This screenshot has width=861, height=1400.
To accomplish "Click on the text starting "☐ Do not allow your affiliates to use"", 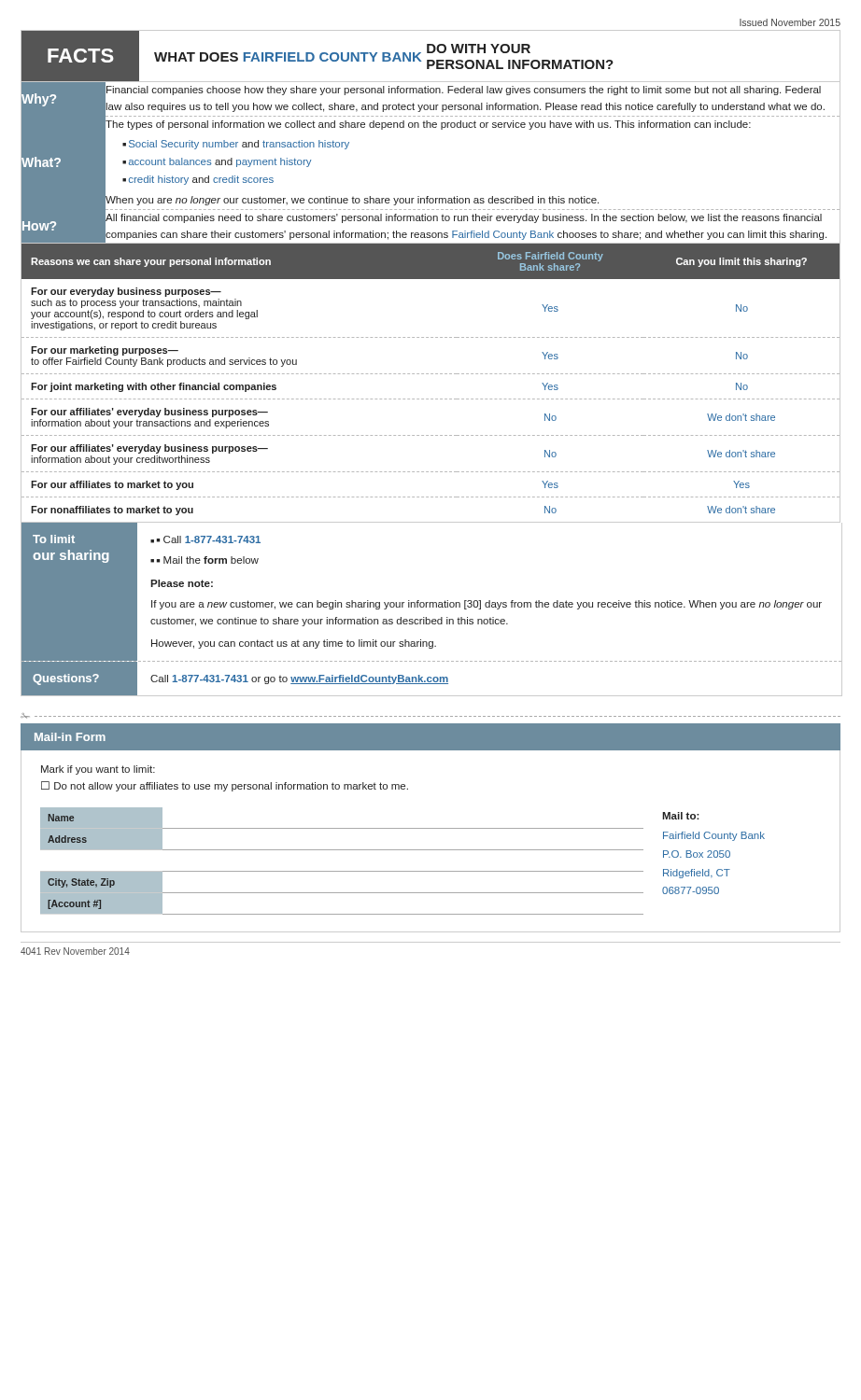I will [x=225, y=786].
